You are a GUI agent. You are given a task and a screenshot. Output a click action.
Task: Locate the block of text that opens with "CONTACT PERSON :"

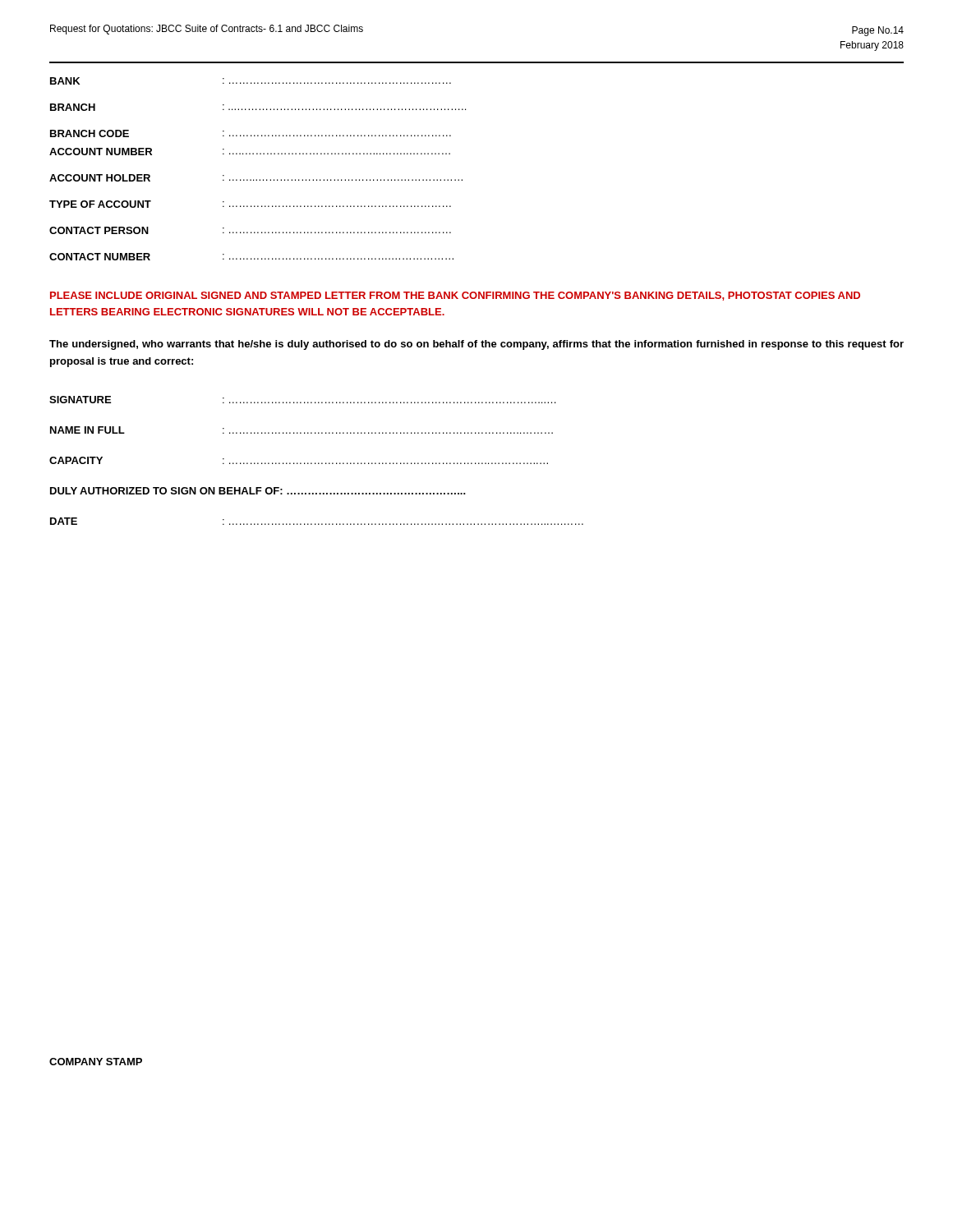[250, 230]
